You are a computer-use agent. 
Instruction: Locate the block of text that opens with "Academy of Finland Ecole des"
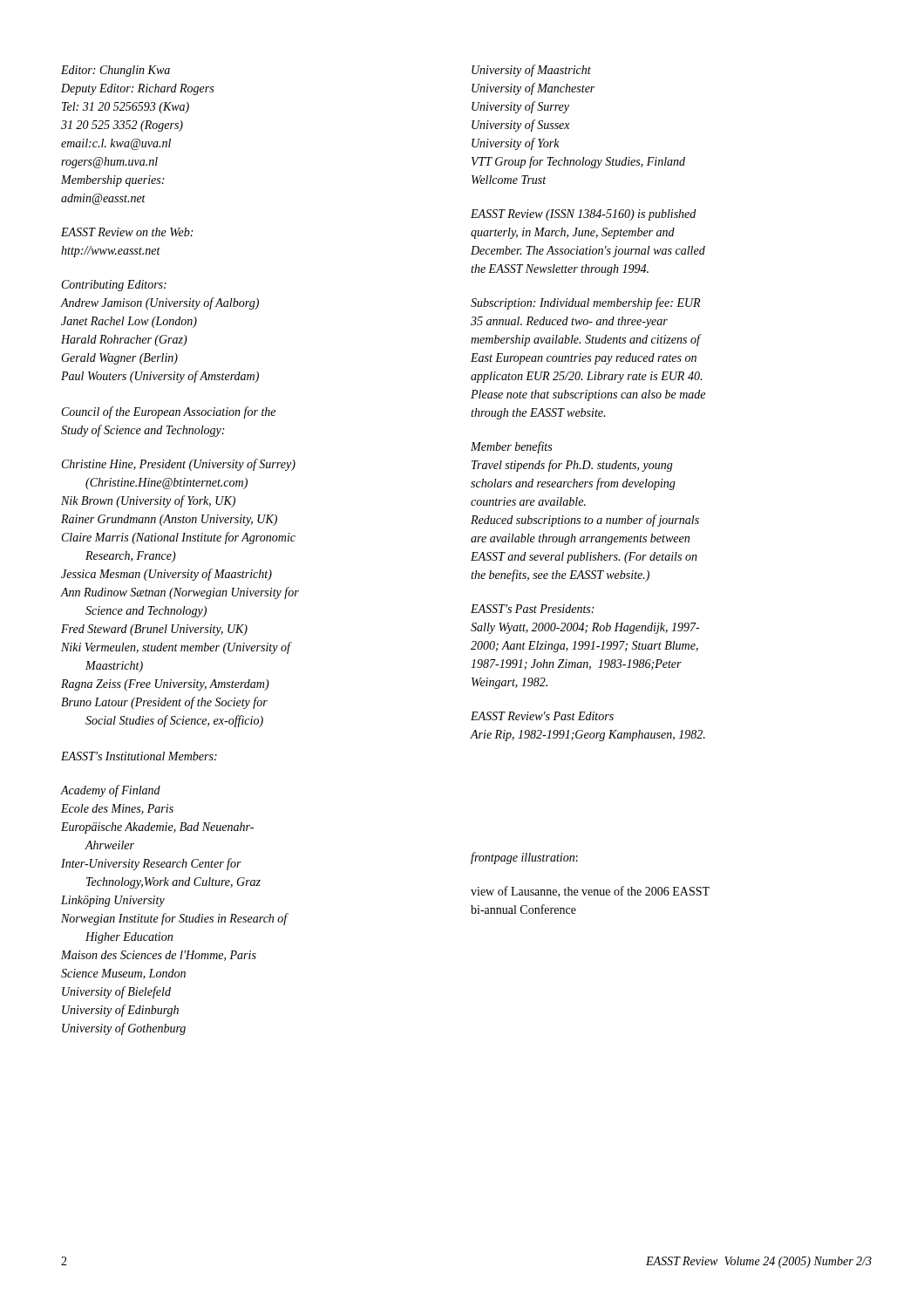click(248, 909)
